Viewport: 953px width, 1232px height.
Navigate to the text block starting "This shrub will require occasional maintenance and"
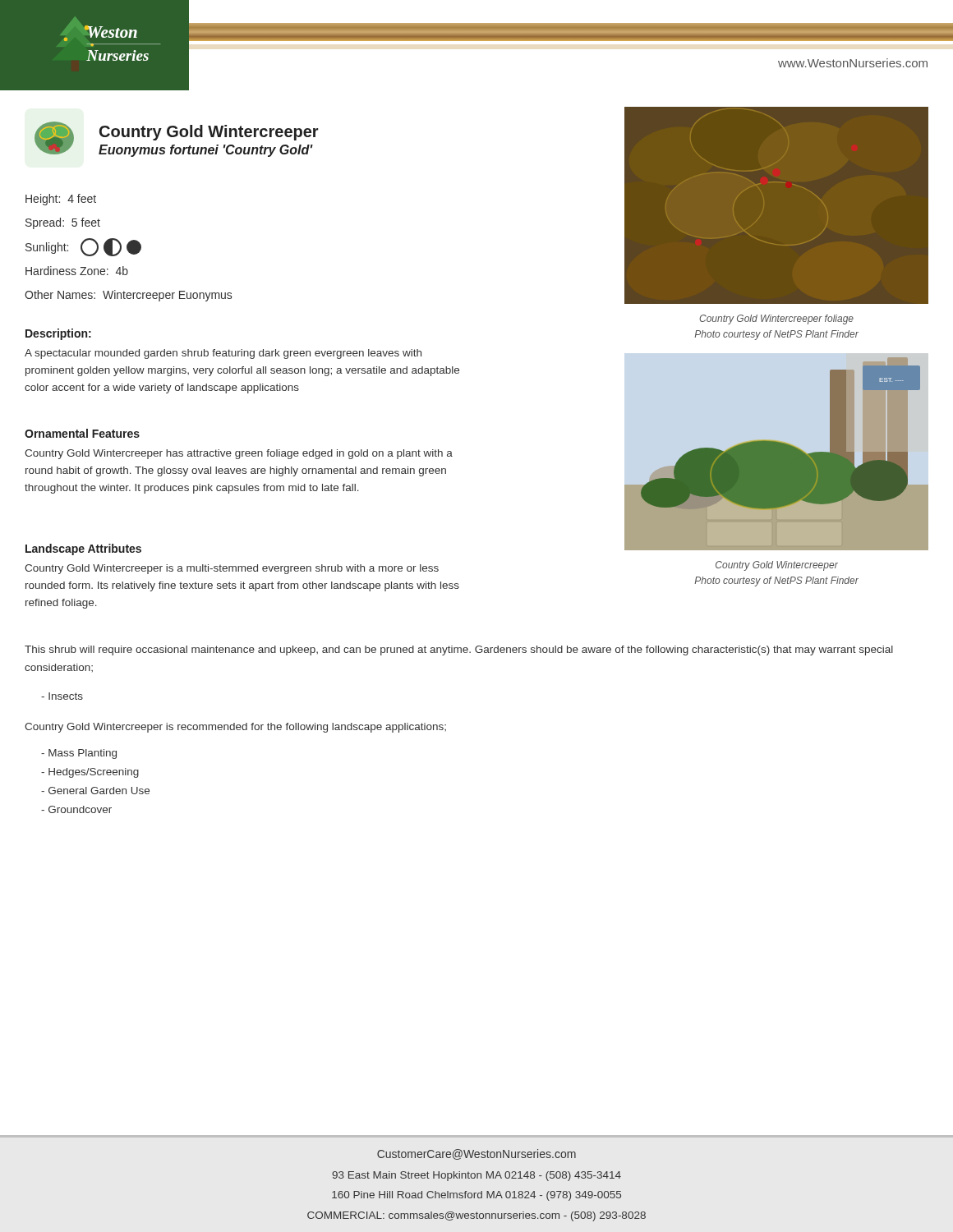459,658
